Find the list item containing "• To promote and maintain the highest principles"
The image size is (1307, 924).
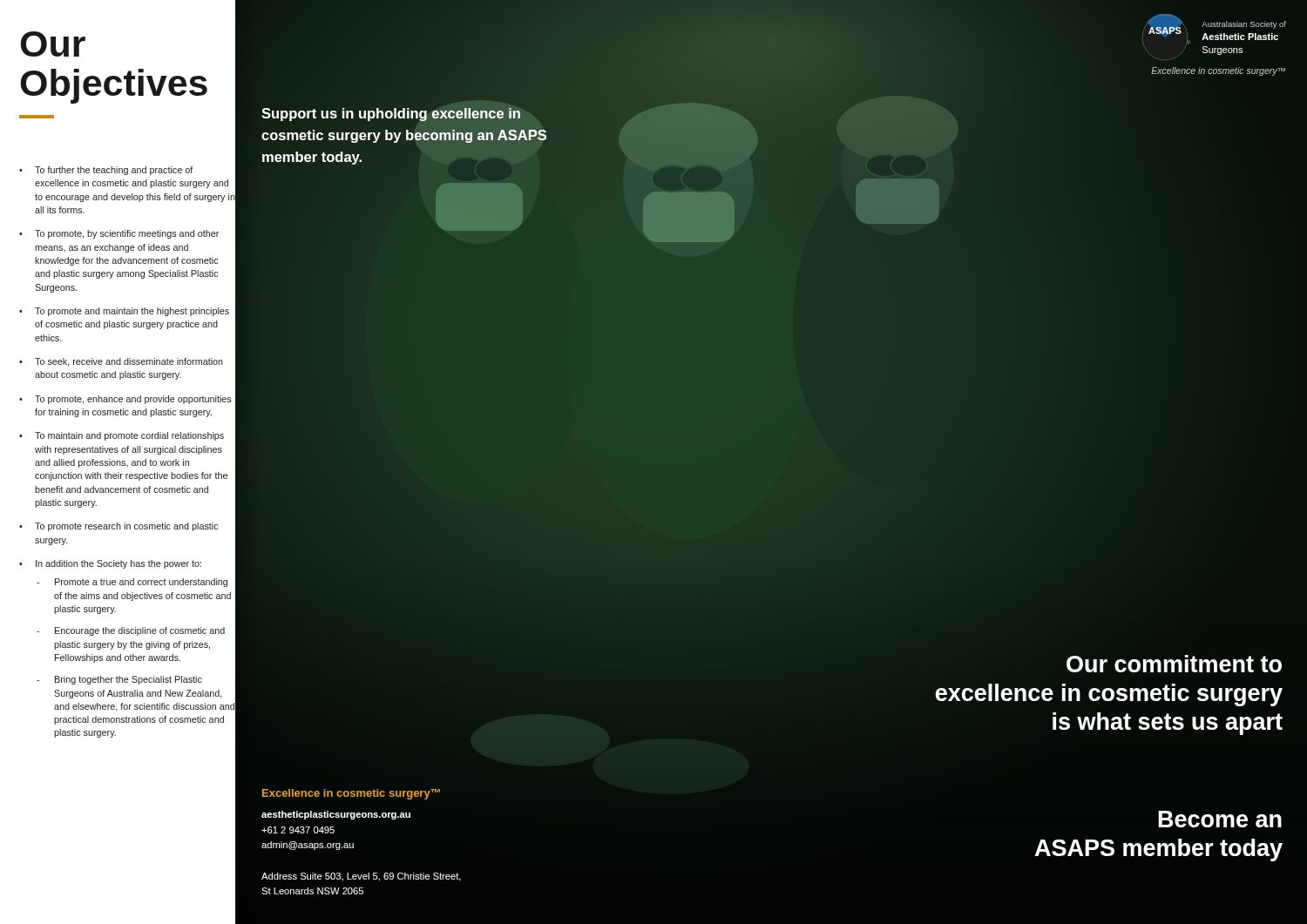pyautogui.click(x=127, y=325)
